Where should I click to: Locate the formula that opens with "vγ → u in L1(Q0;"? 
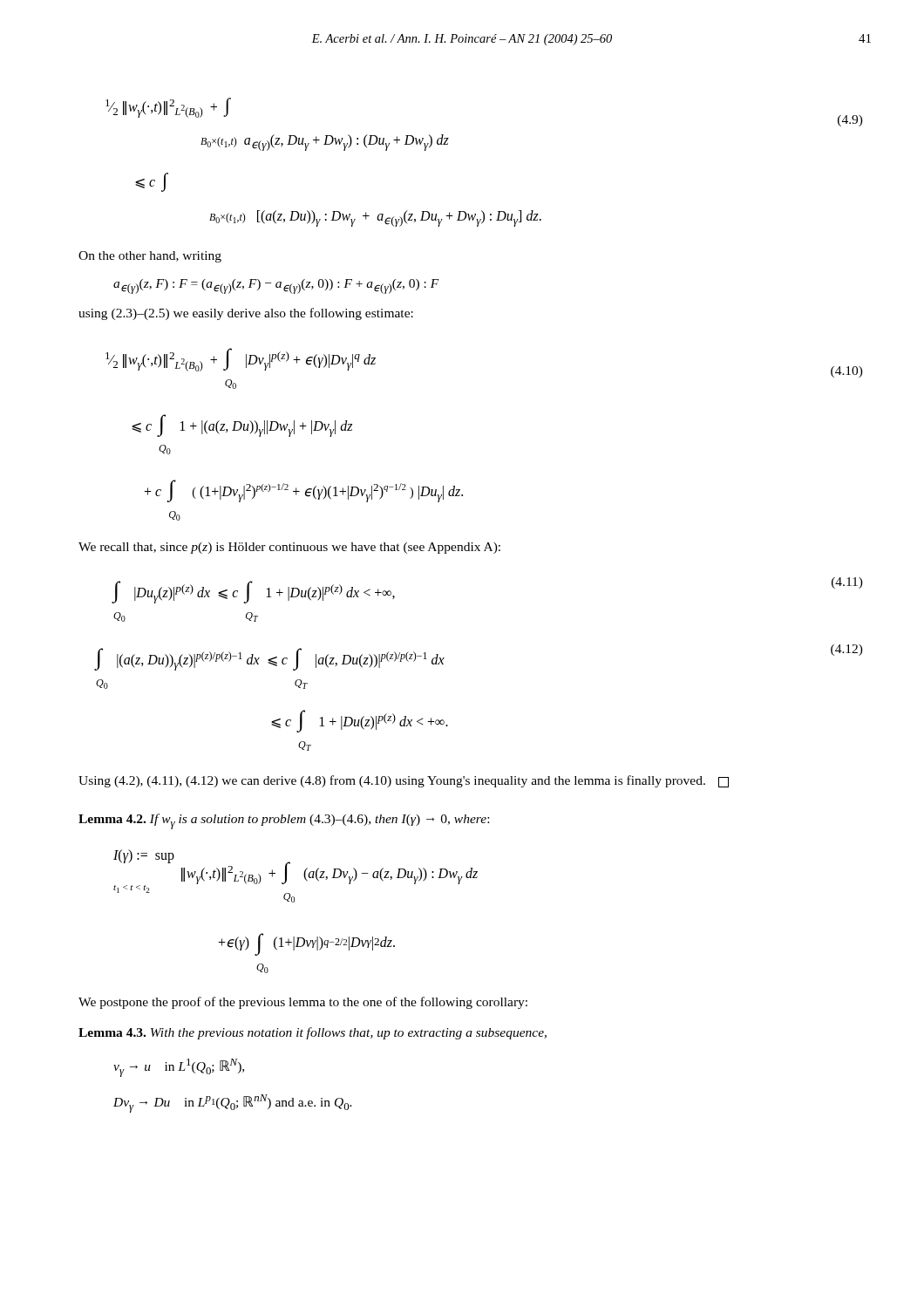179,1066
